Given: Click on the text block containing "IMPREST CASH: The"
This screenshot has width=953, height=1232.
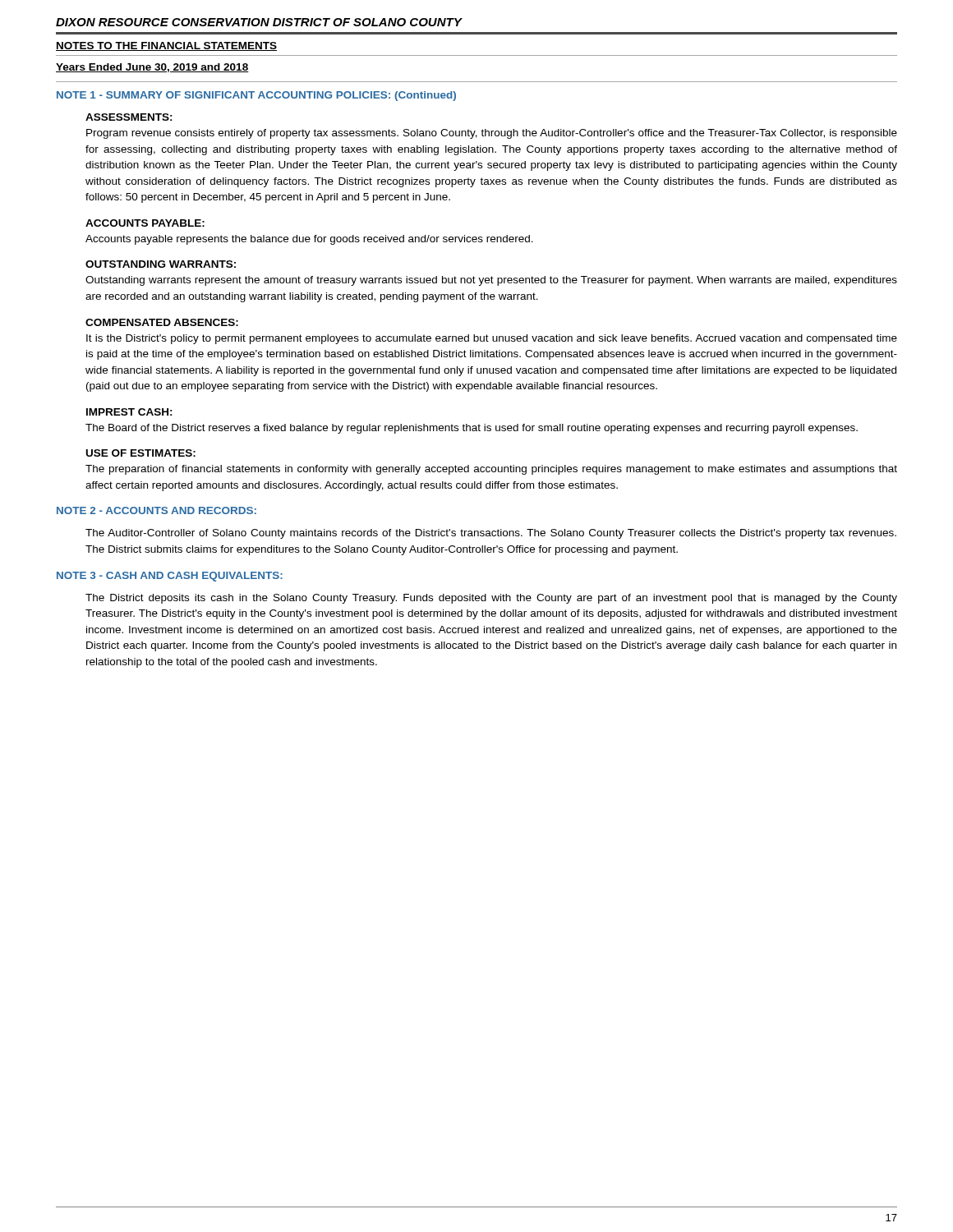Looking at the screenshot, I should pos(491,421).
